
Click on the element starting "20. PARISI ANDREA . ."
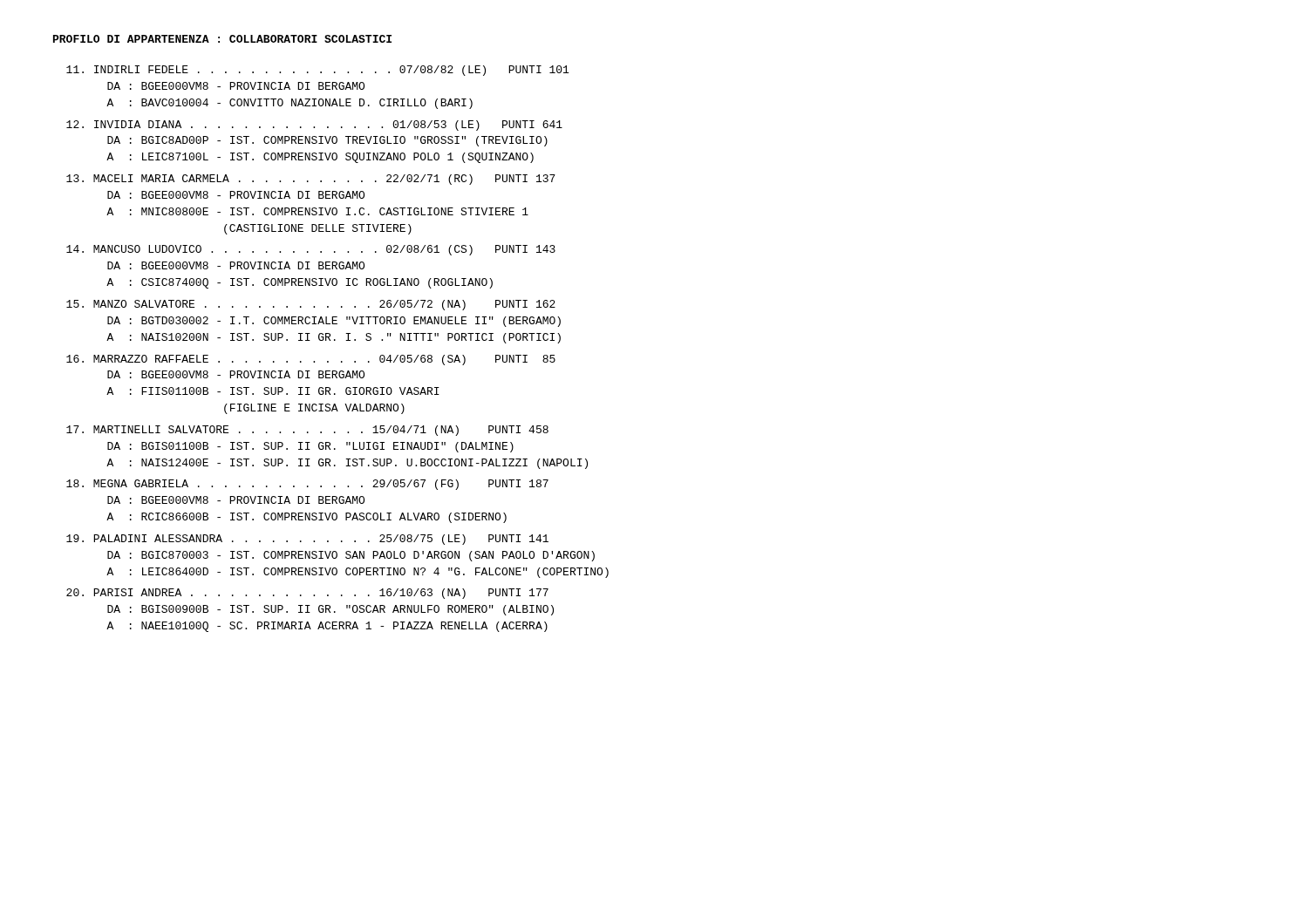pyautogui.click(x=304, y=610)
